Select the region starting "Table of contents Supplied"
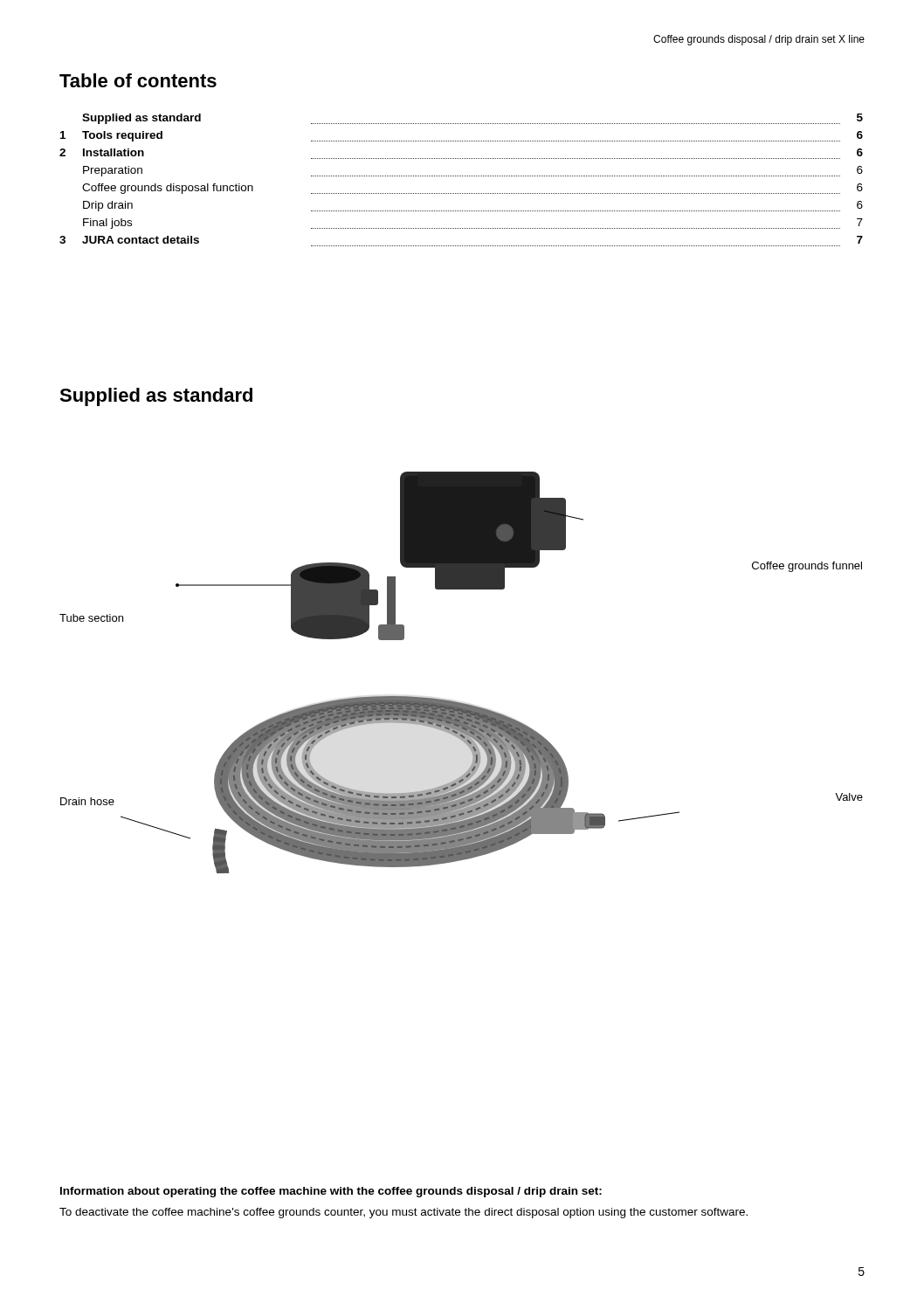This screenshot has width=924, height=1310. tap(461, 159)
